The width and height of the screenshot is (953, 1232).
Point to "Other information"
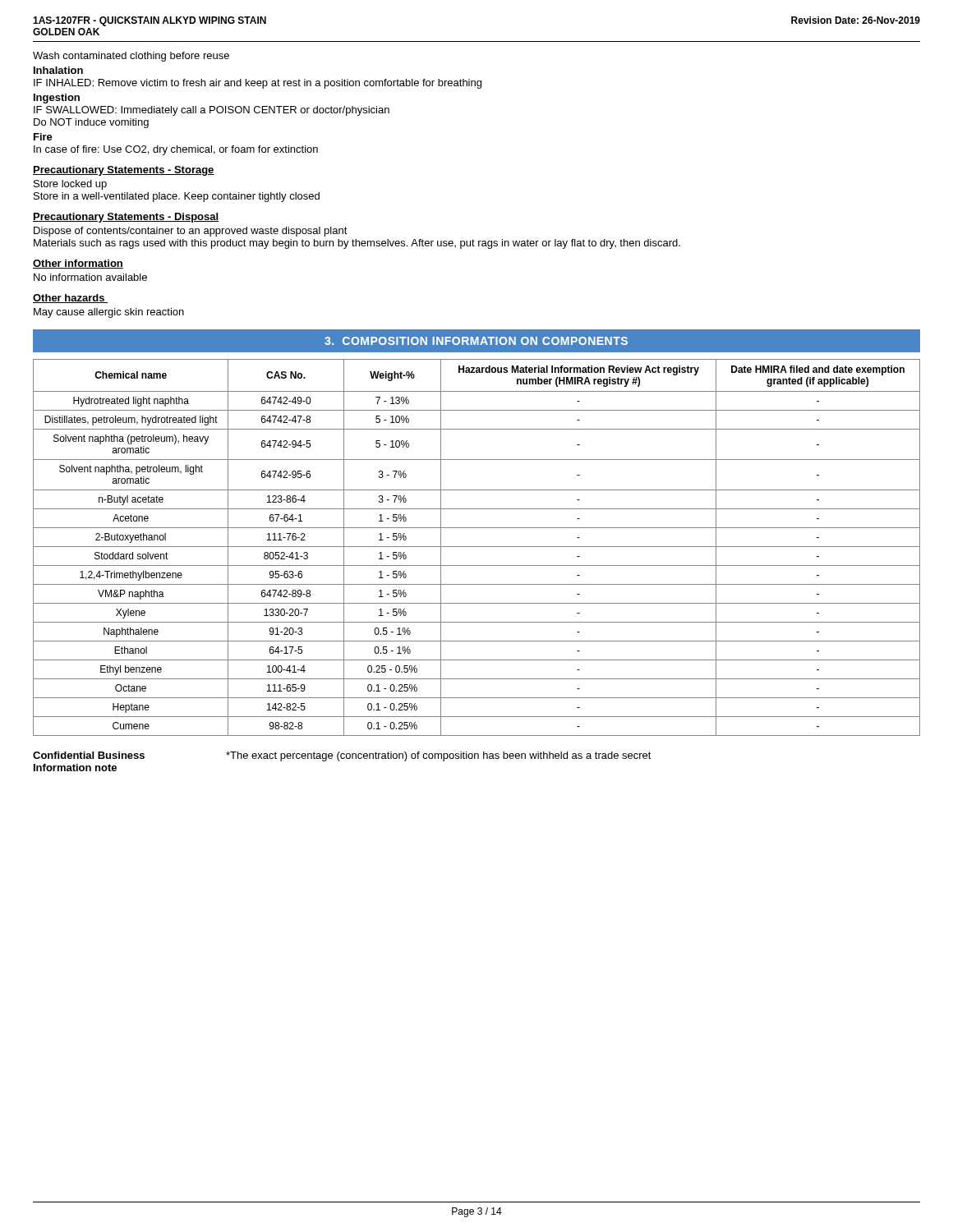coord(78,263)
